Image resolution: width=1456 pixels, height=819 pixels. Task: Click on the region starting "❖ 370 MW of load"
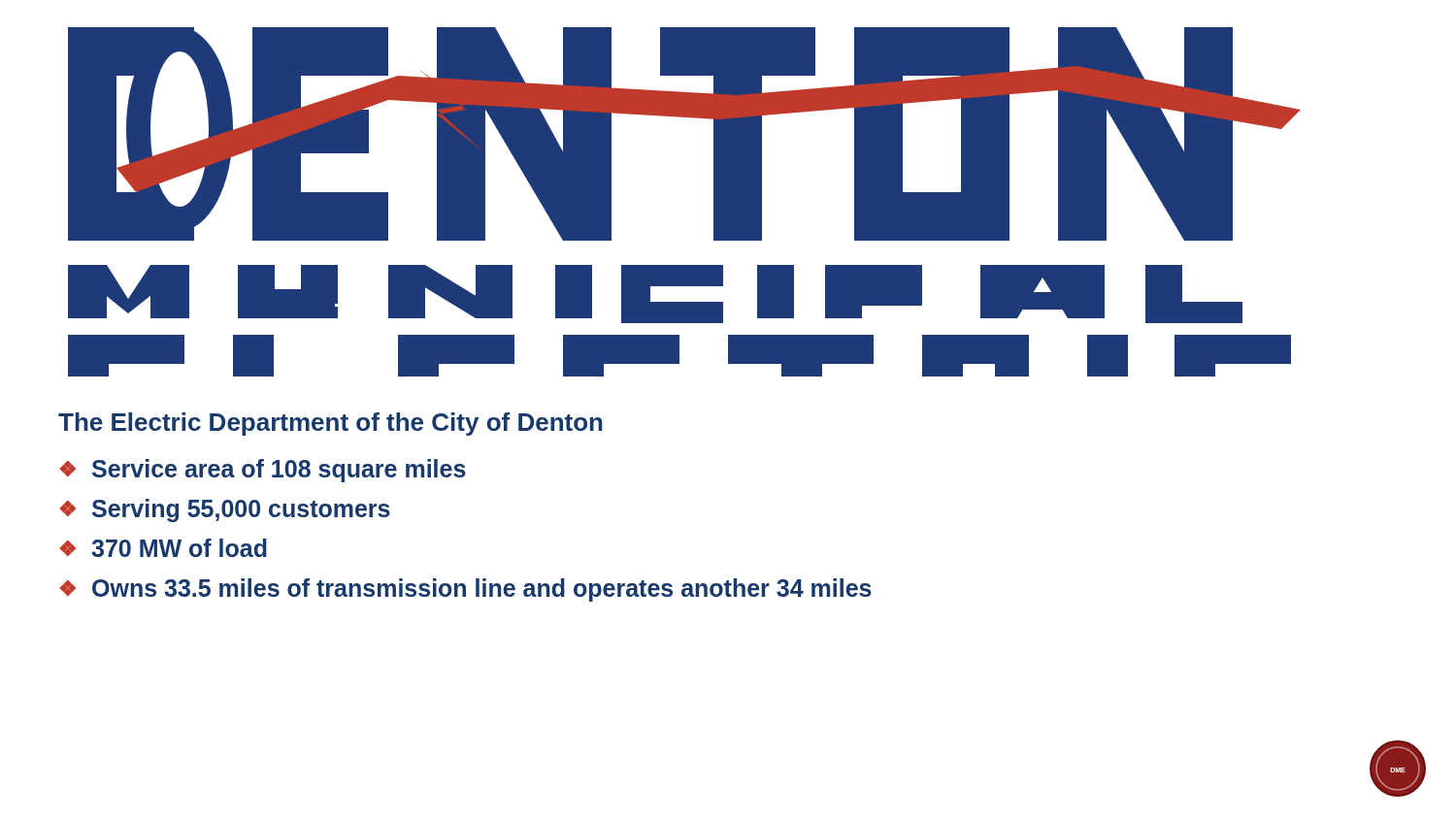[x=163, y=549]
